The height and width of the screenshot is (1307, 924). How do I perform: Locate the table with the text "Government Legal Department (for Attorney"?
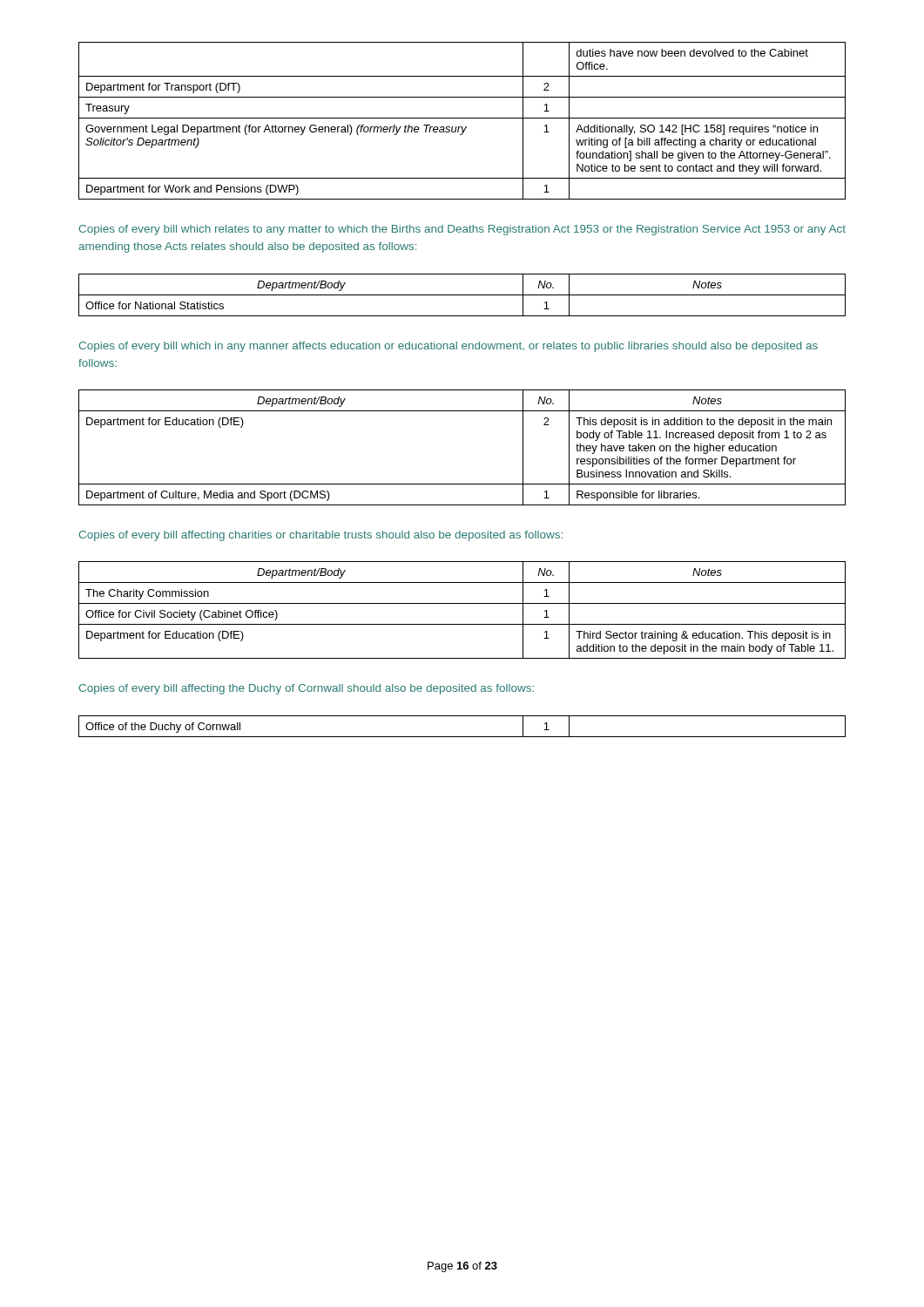click(462, 121)
